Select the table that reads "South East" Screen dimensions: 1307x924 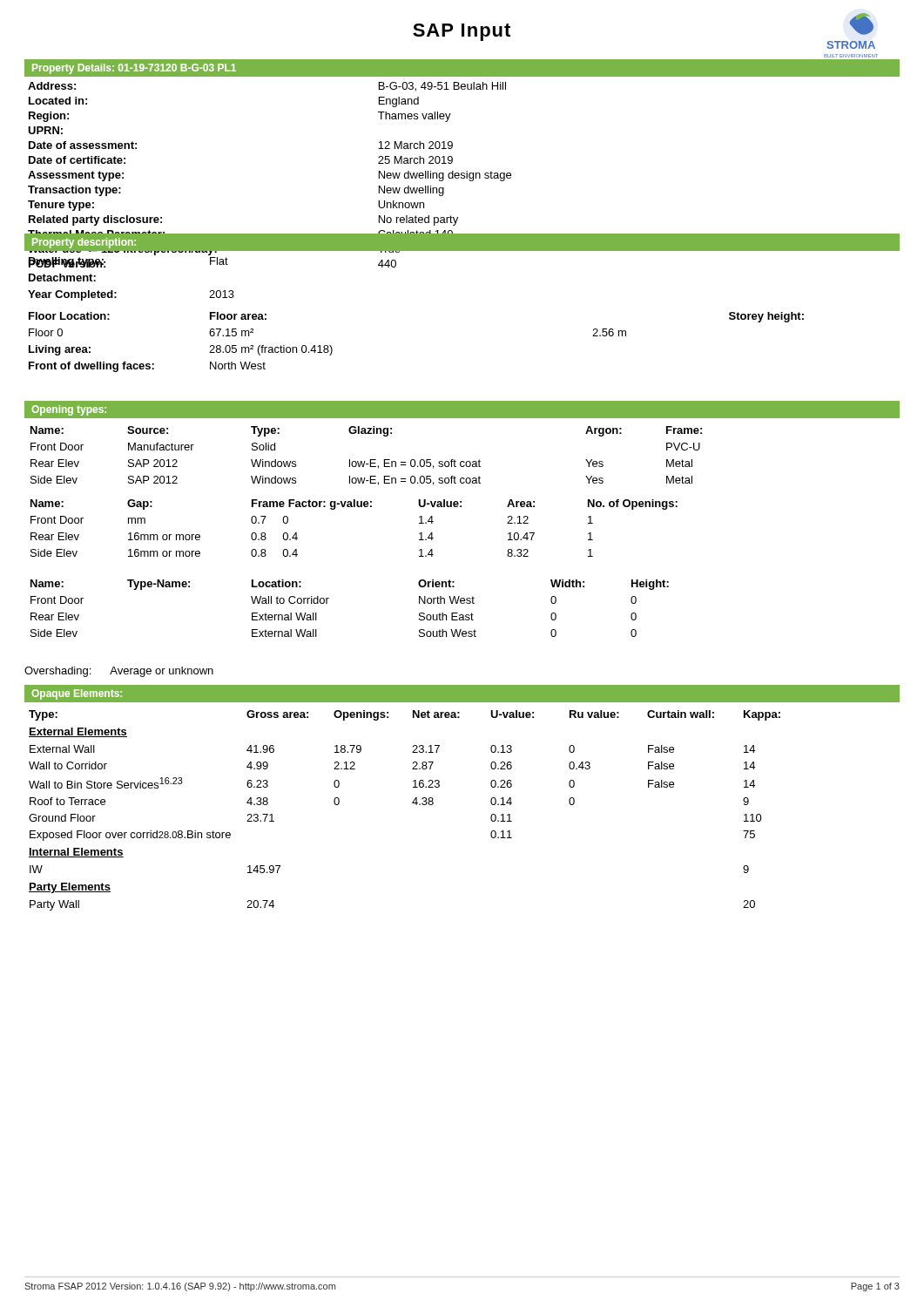(x=462, y=608)
